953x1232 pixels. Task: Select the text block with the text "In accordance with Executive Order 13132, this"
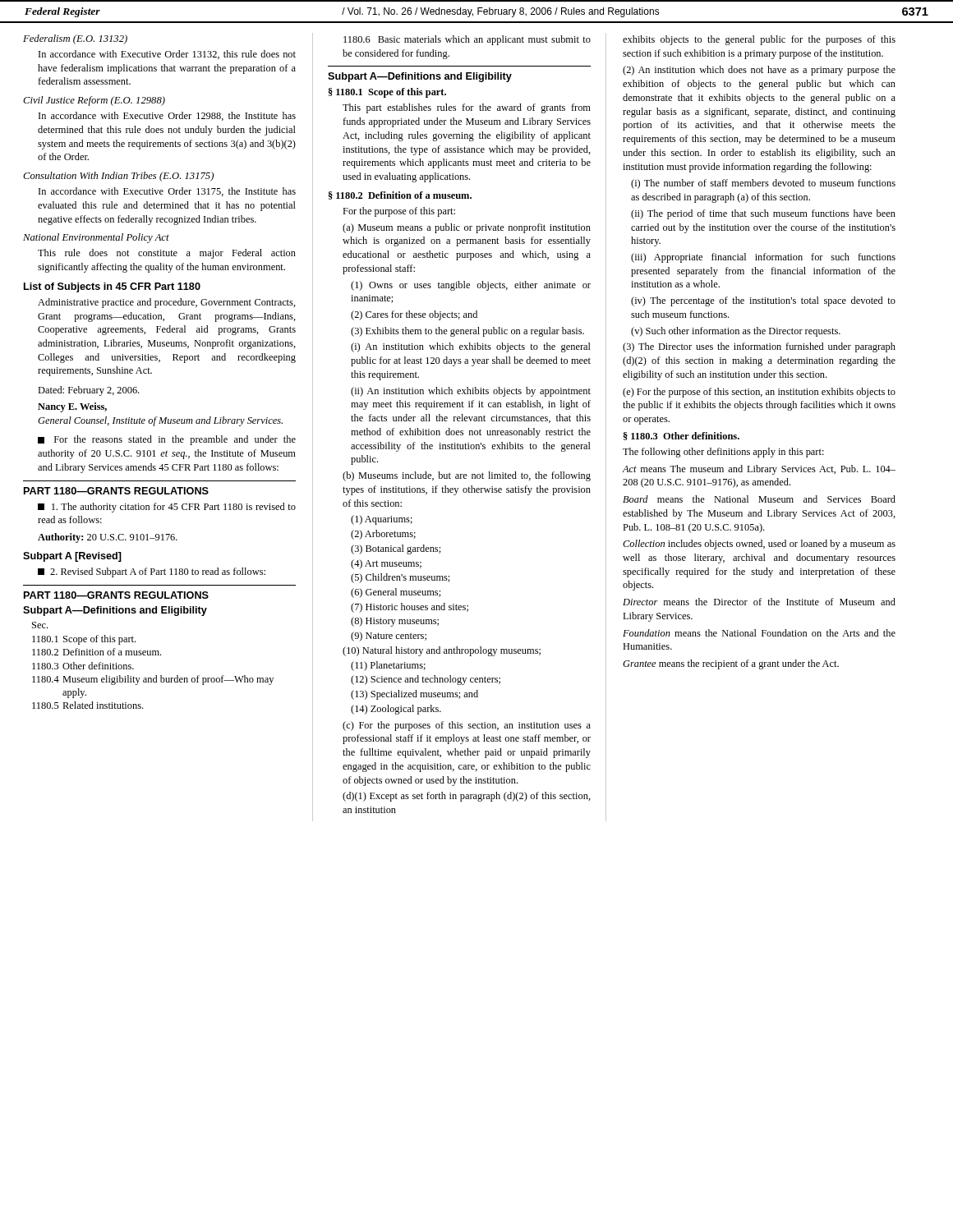click(x=167, y=68)
